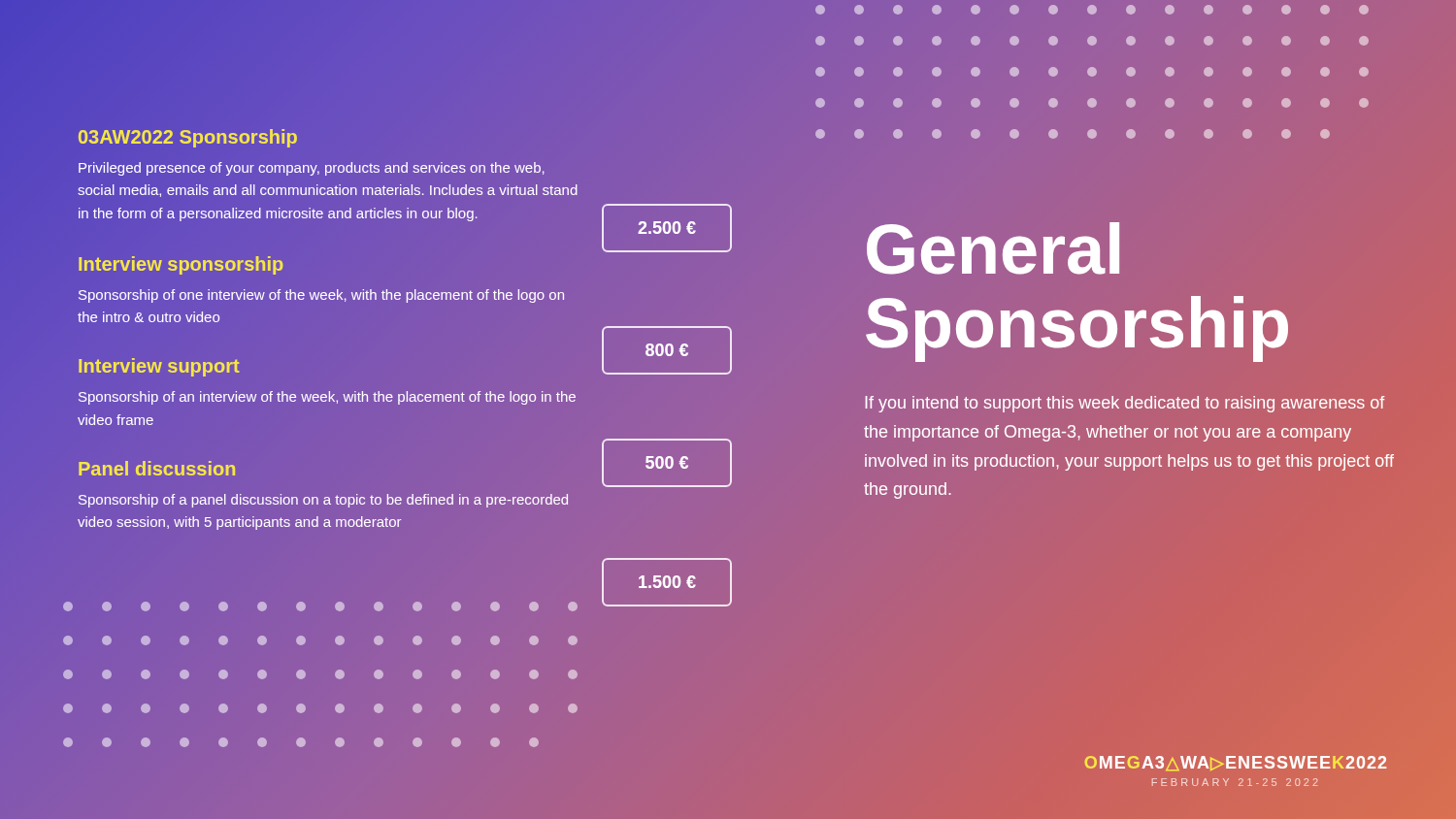Navigate to the block starting "800 €"
The image size is (1456, 819).
click(667, 350)
